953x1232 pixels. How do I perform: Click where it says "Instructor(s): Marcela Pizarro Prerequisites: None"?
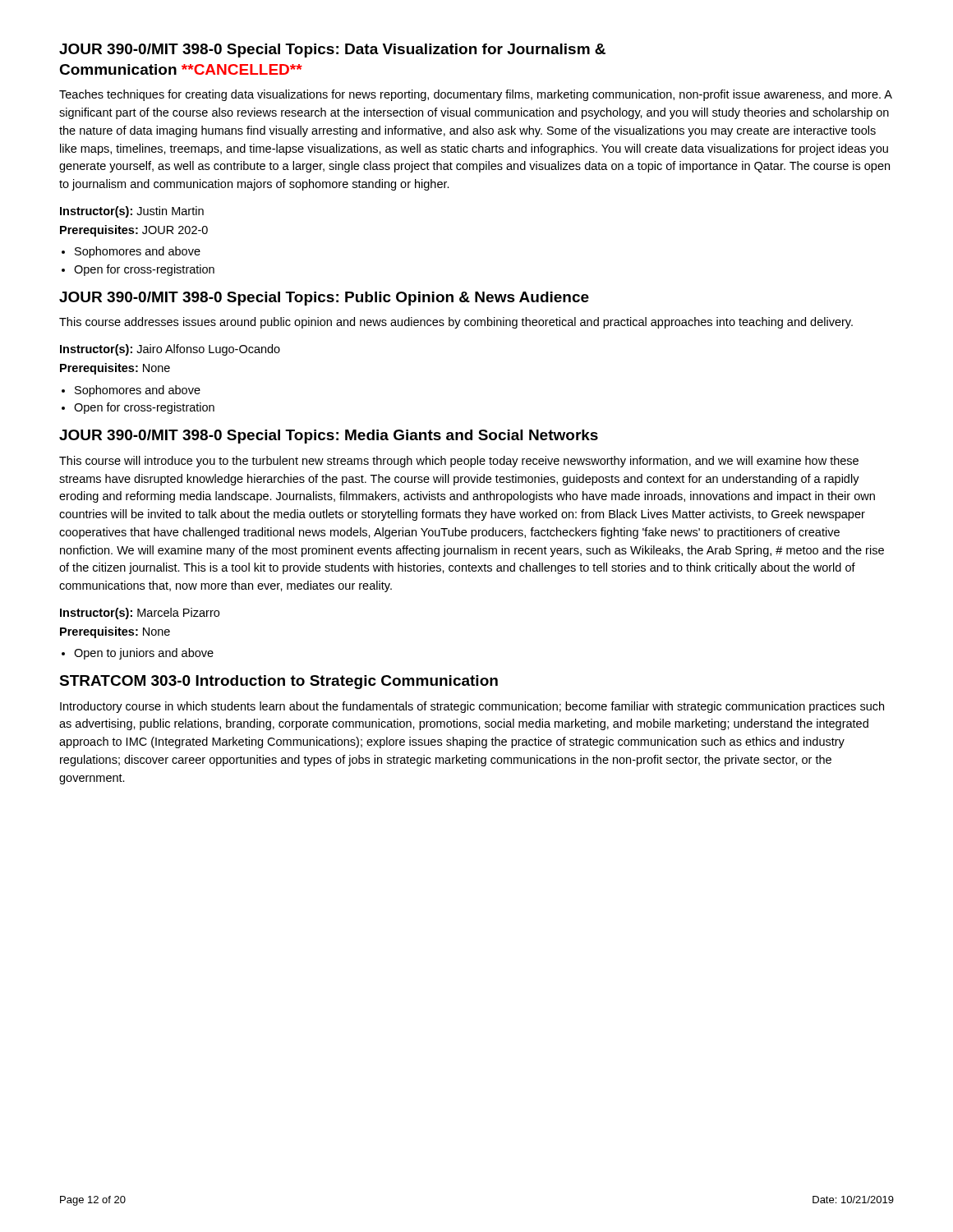tap(140, 622)
